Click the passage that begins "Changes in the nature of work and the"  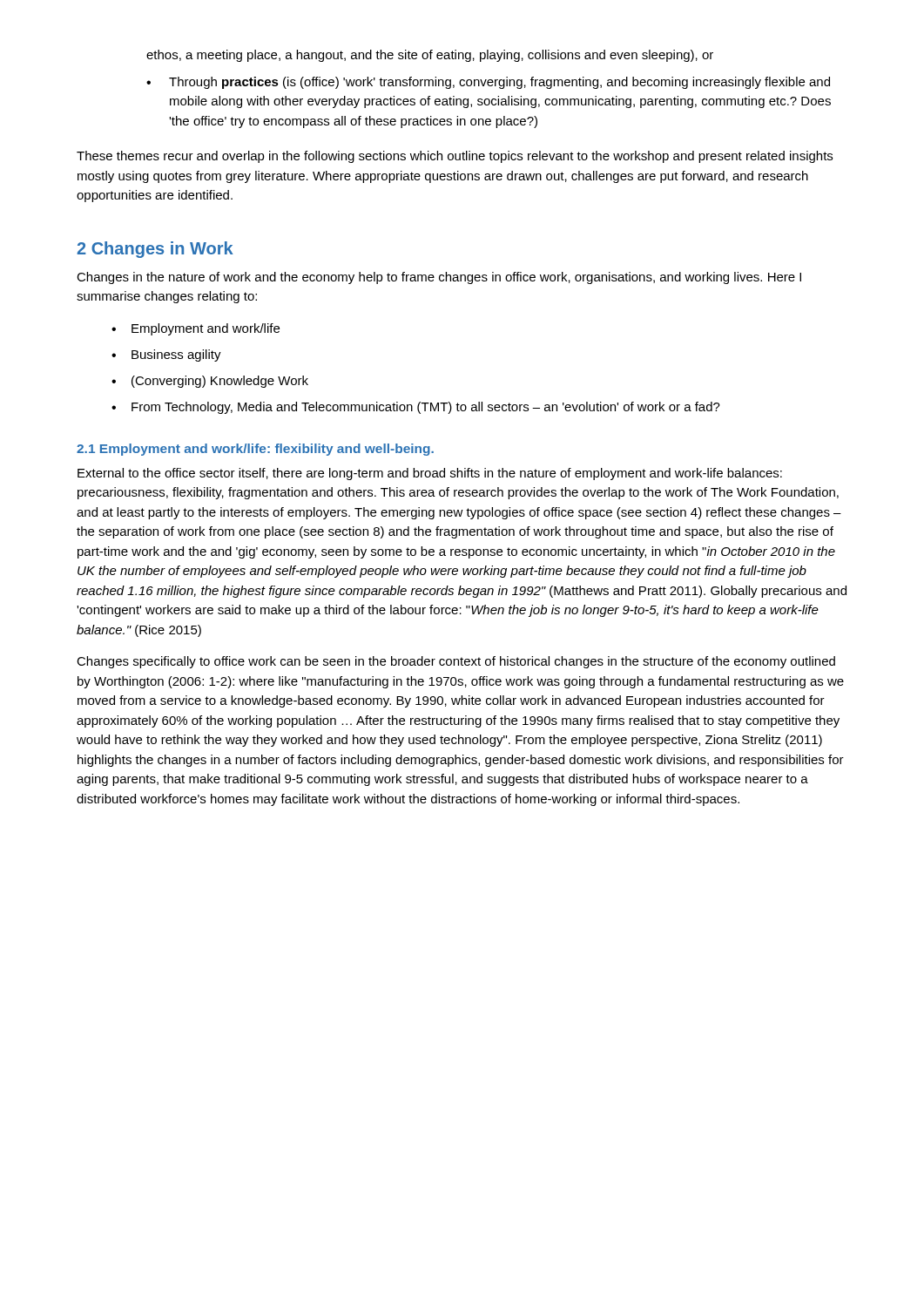pyautogui.click(x=440, y=286)
